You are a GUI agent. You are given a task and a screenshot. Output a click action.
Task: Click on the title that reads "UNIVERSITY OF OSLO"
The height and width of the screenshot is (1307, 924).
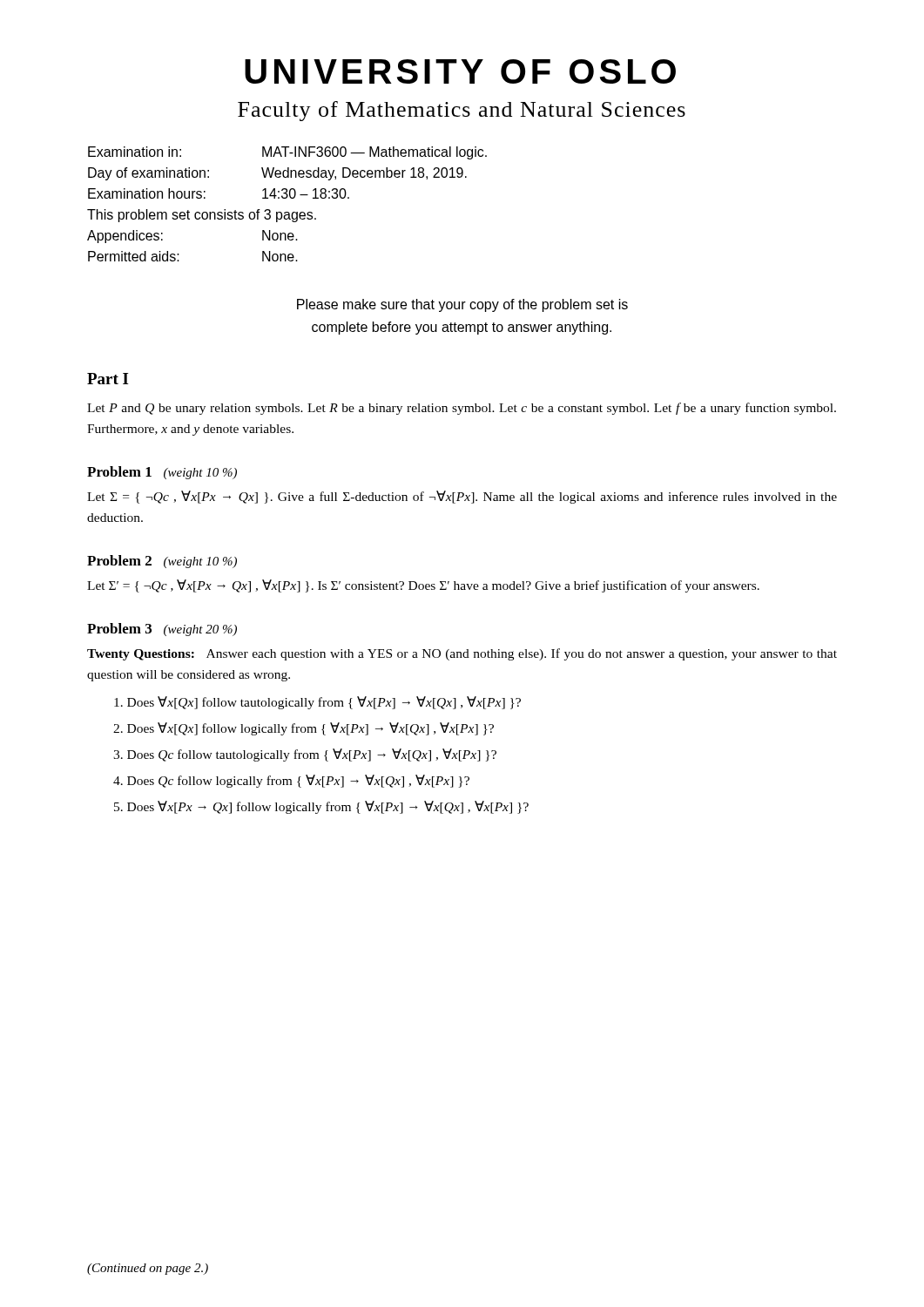coord(462,72)
